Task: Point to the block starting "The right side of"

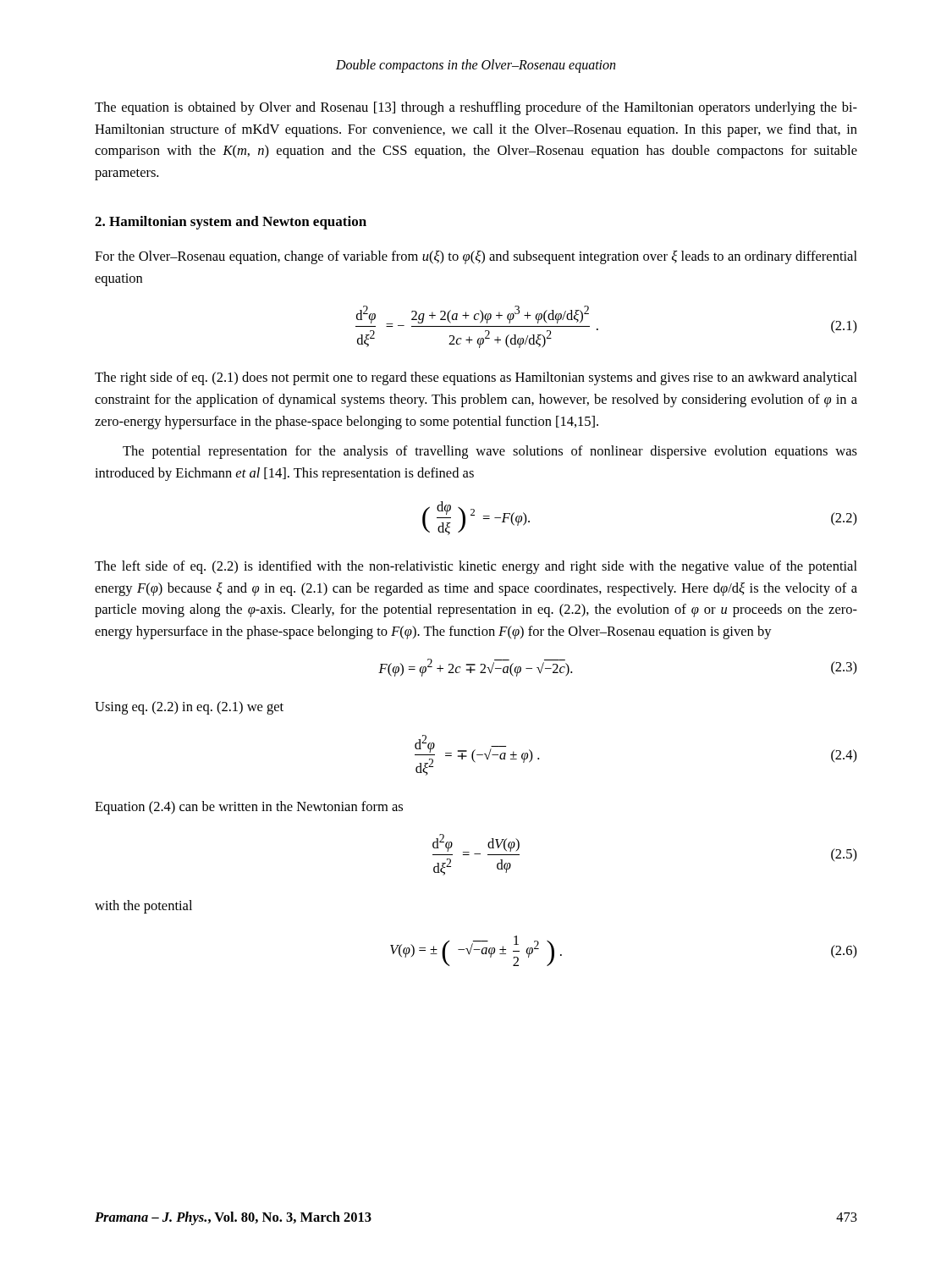Action: tap(476, 399)
